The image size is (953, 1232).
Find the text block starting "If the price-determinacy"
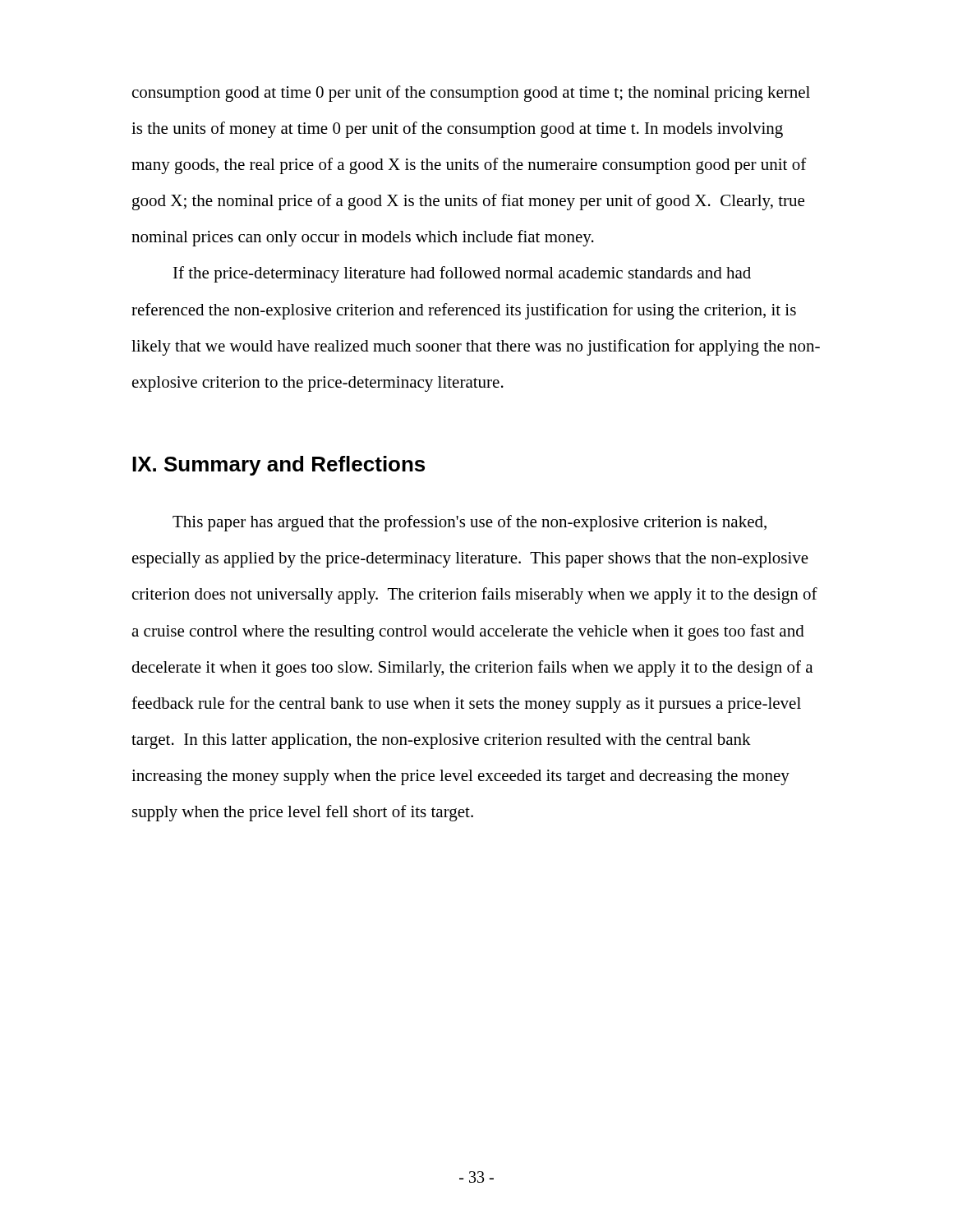point(462,274)
